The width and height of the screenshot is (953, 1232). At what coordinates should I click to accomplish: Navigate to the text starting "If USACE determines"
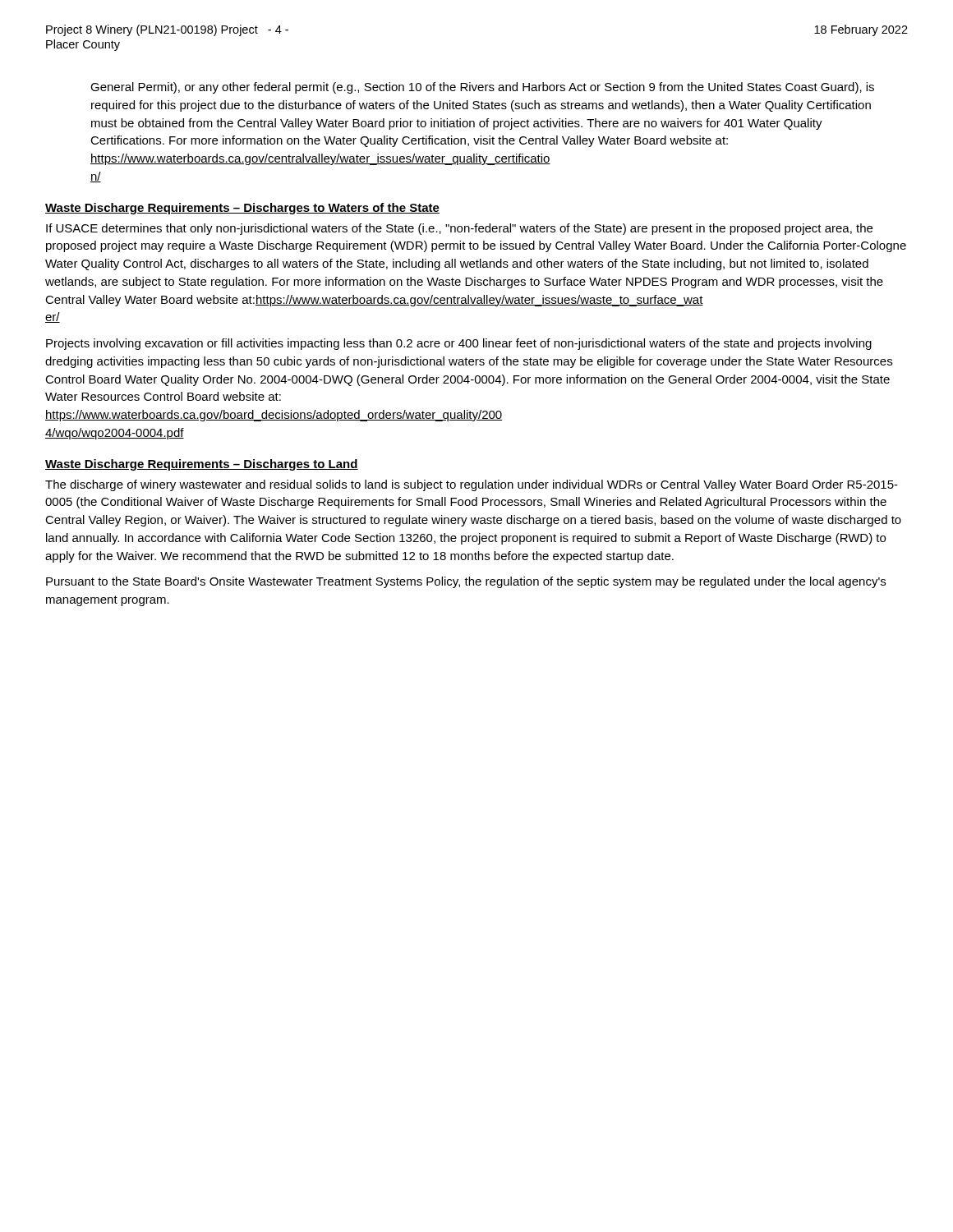pos(476,273)
